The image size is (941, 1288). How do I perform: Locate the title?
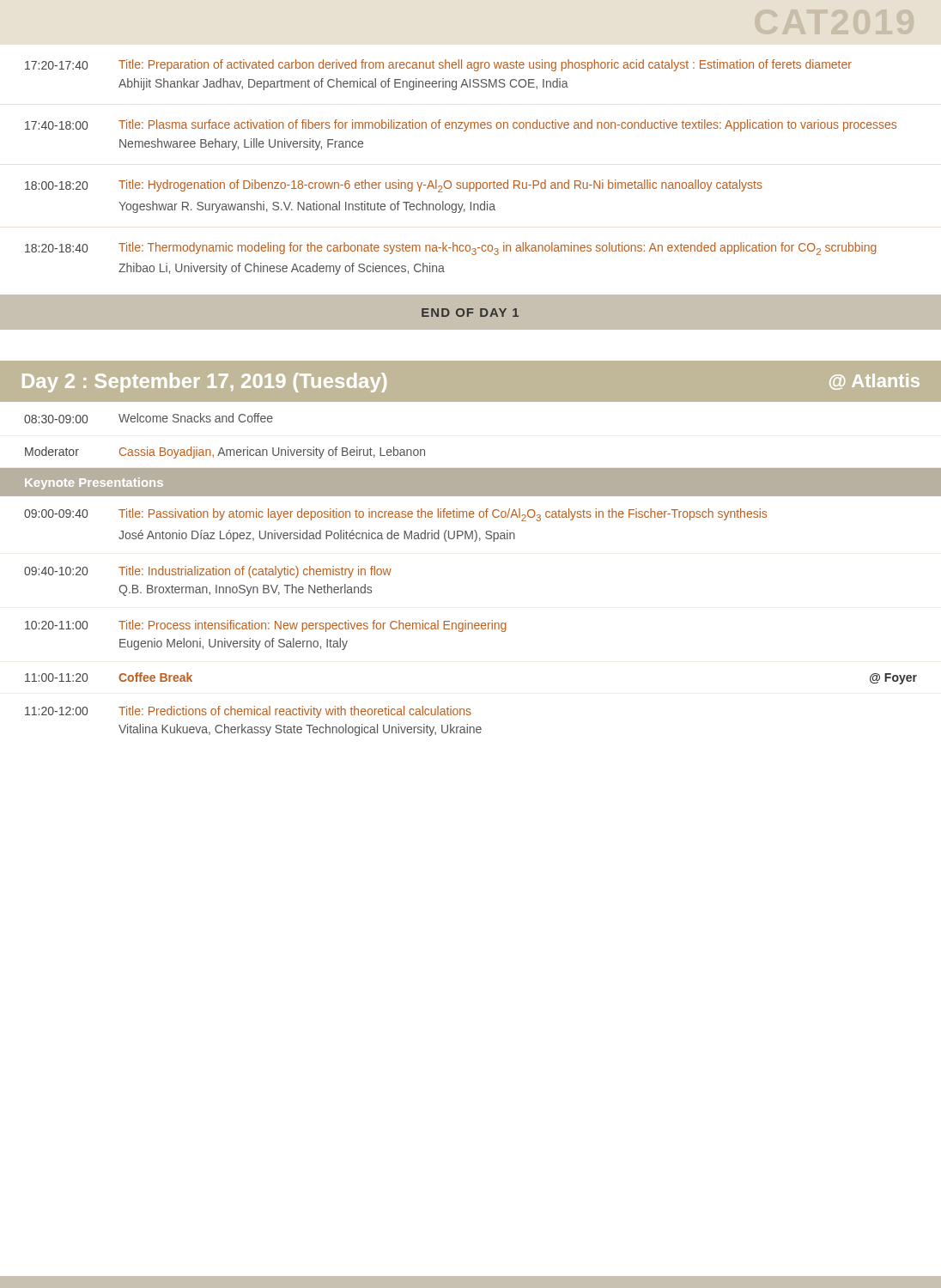470,381
